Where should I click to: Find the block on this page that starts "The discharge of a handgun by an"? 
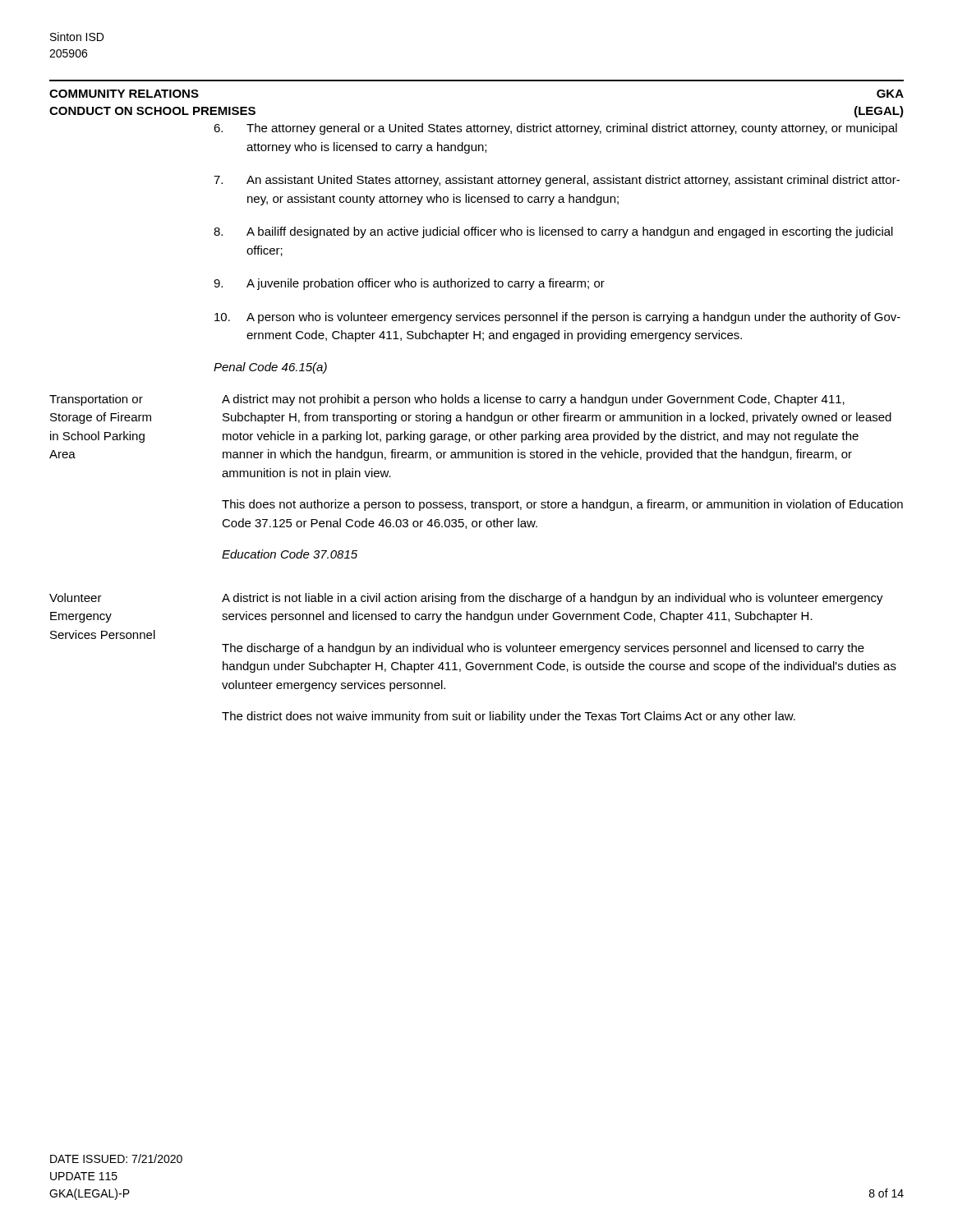[559, 666]
